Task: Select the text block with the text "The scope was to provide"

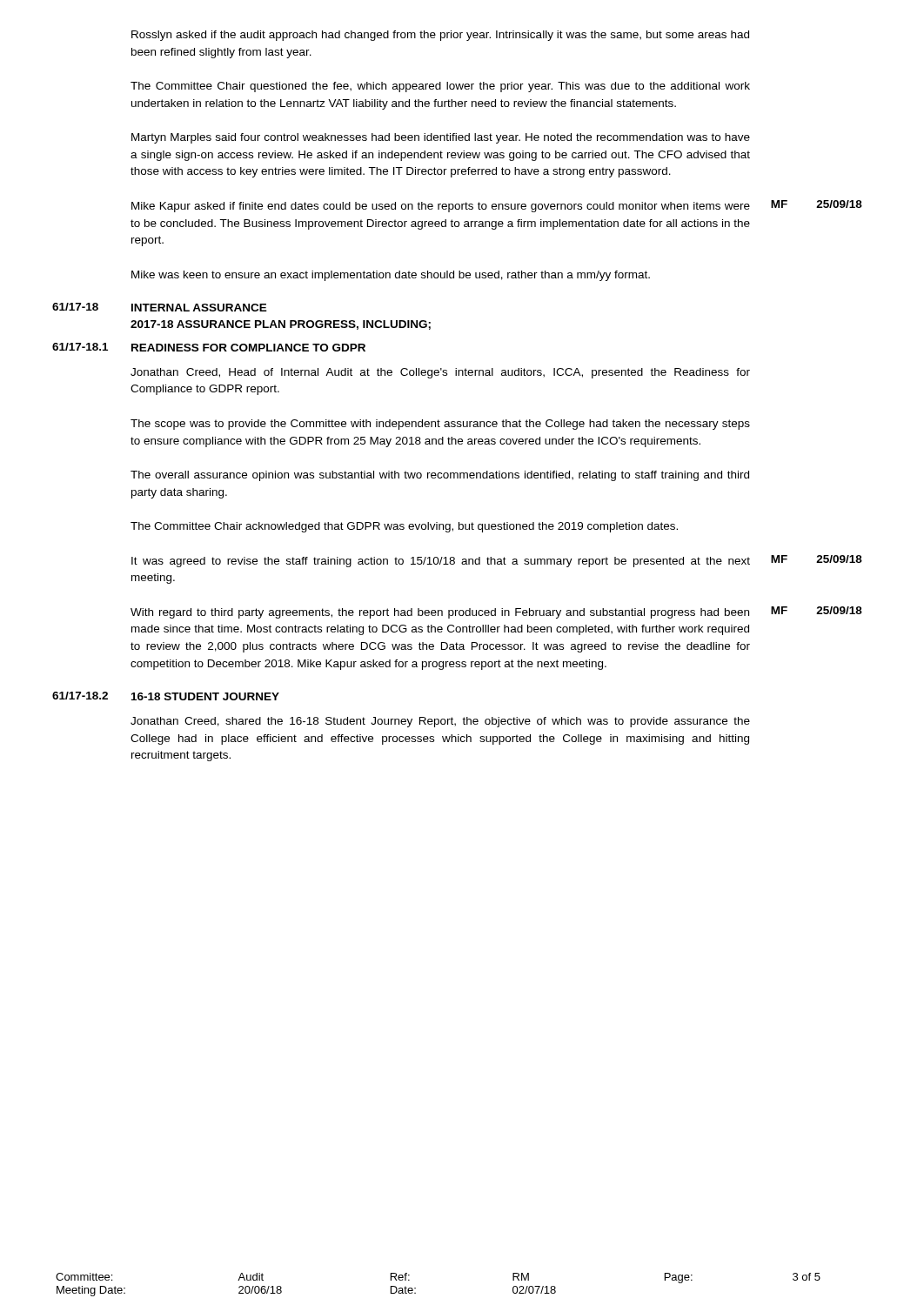Action: pyautogui.click(x=440, y=432)
